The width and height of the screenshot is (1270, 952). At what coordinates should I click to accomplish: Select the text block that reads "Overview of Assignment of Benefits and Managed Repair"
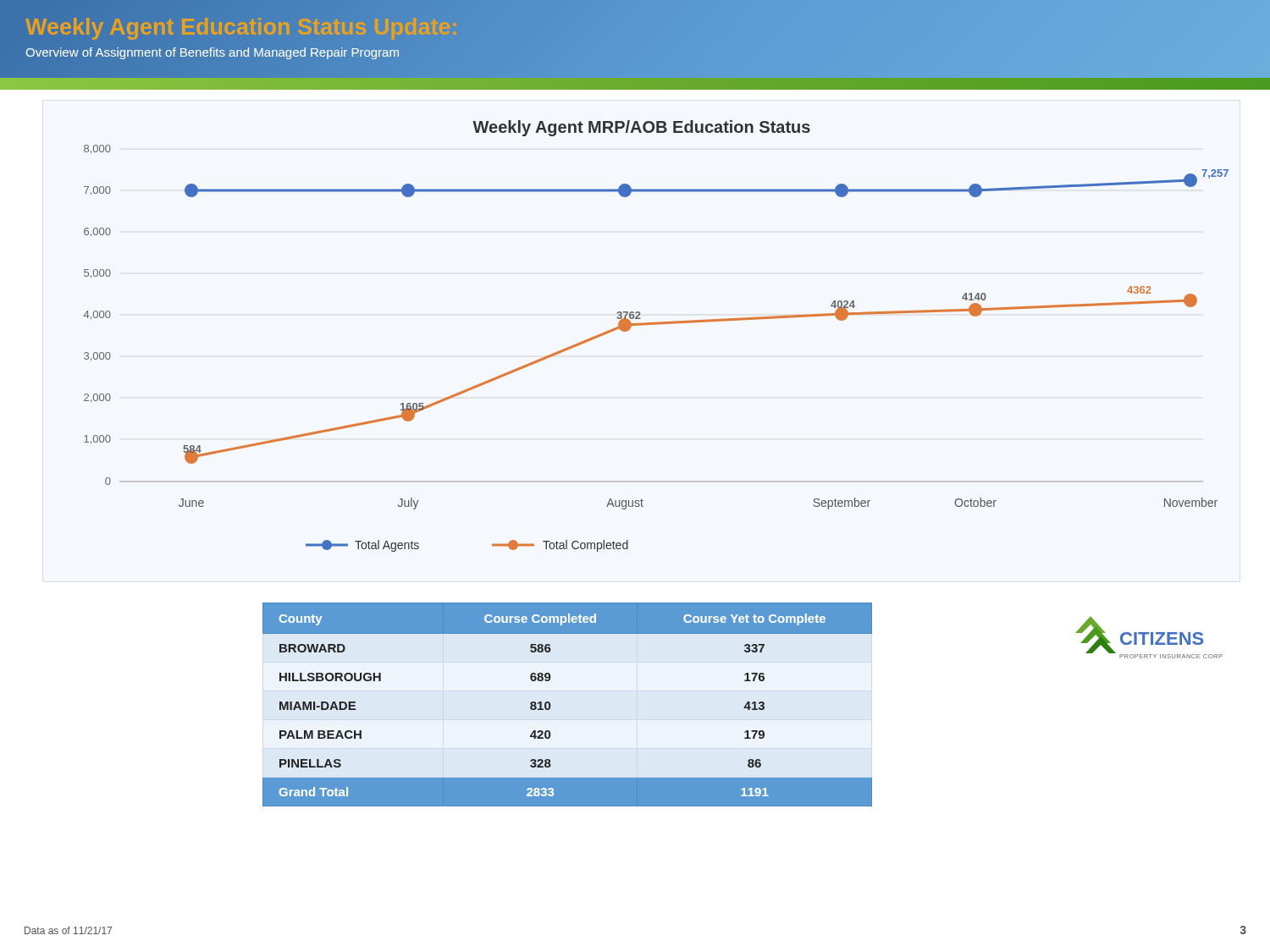click(212, 52)
